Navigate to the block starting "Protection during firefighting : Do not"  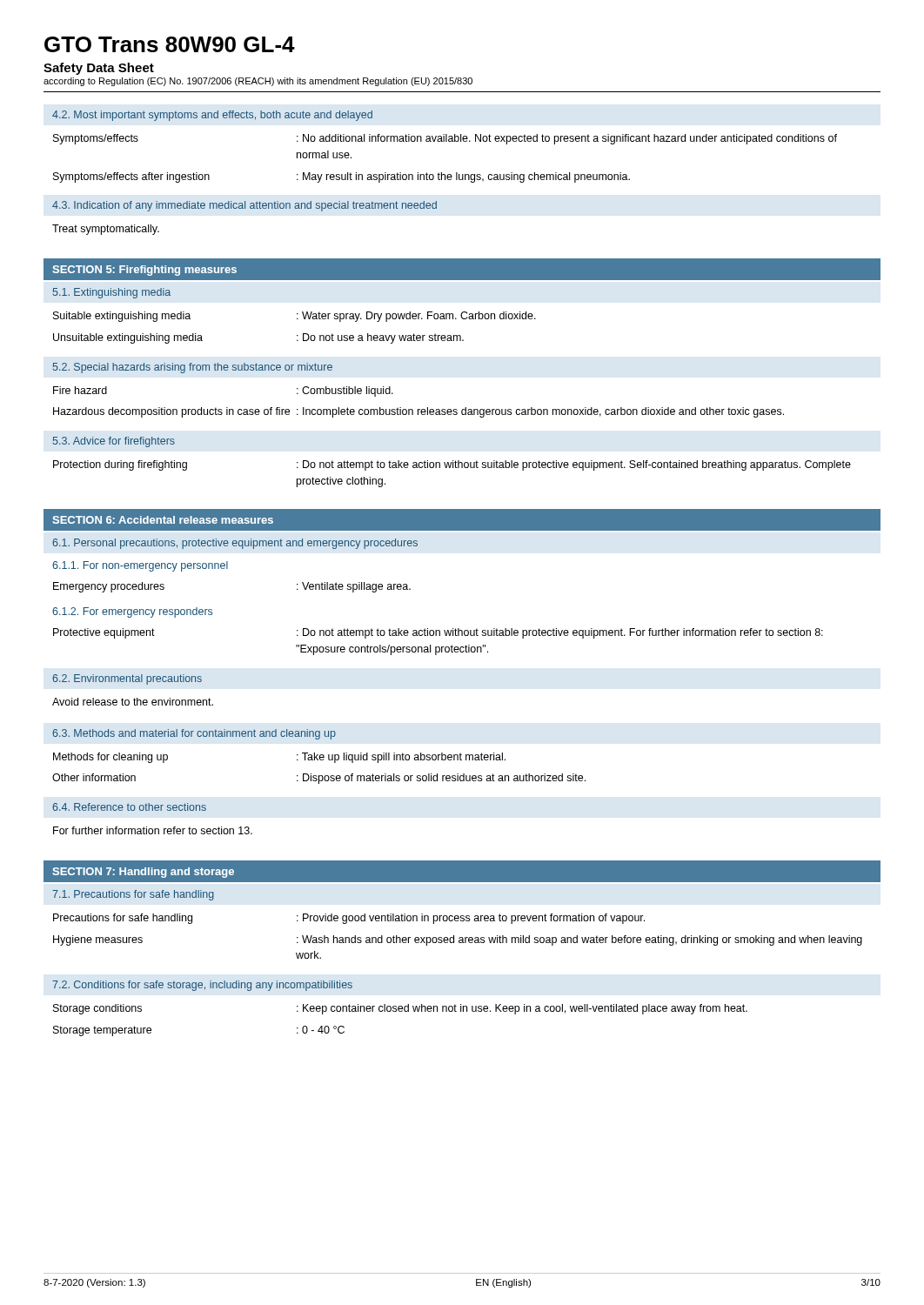[462, 473]
